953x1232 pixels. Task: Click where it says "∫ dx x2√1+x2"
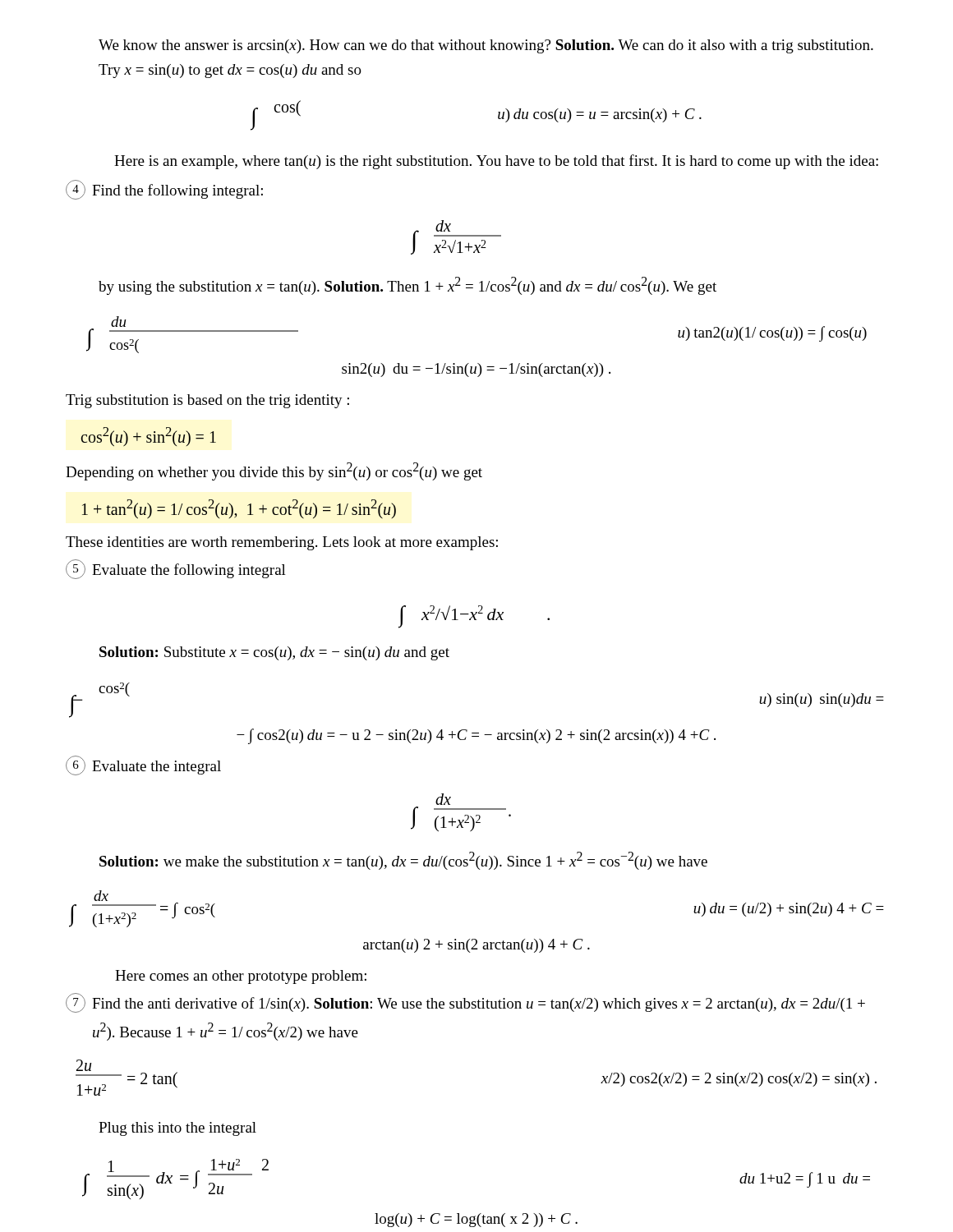476,237
